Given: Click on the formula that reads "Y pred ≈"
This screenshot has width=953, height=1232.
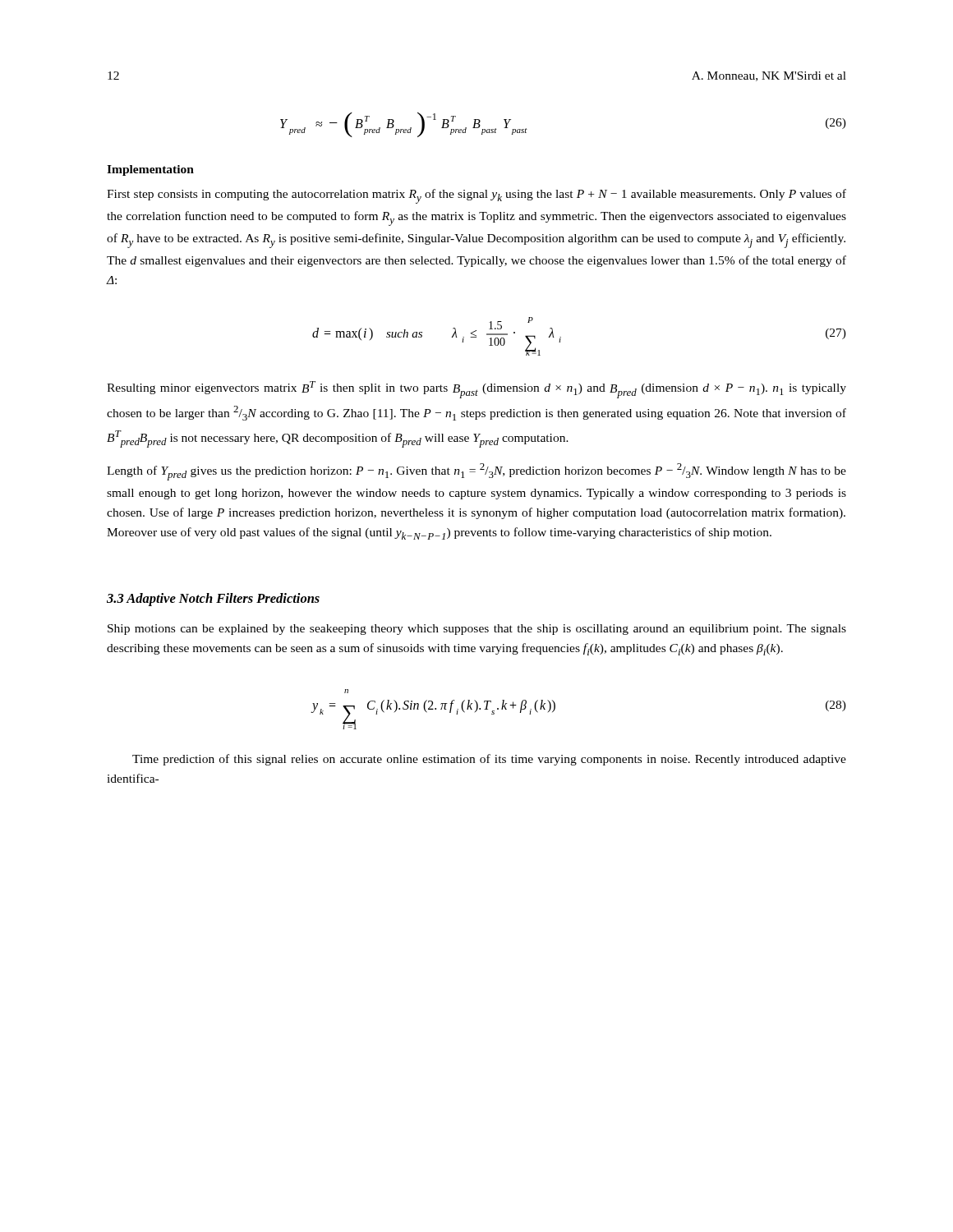Looking at the screenshot, I should 422,124.
